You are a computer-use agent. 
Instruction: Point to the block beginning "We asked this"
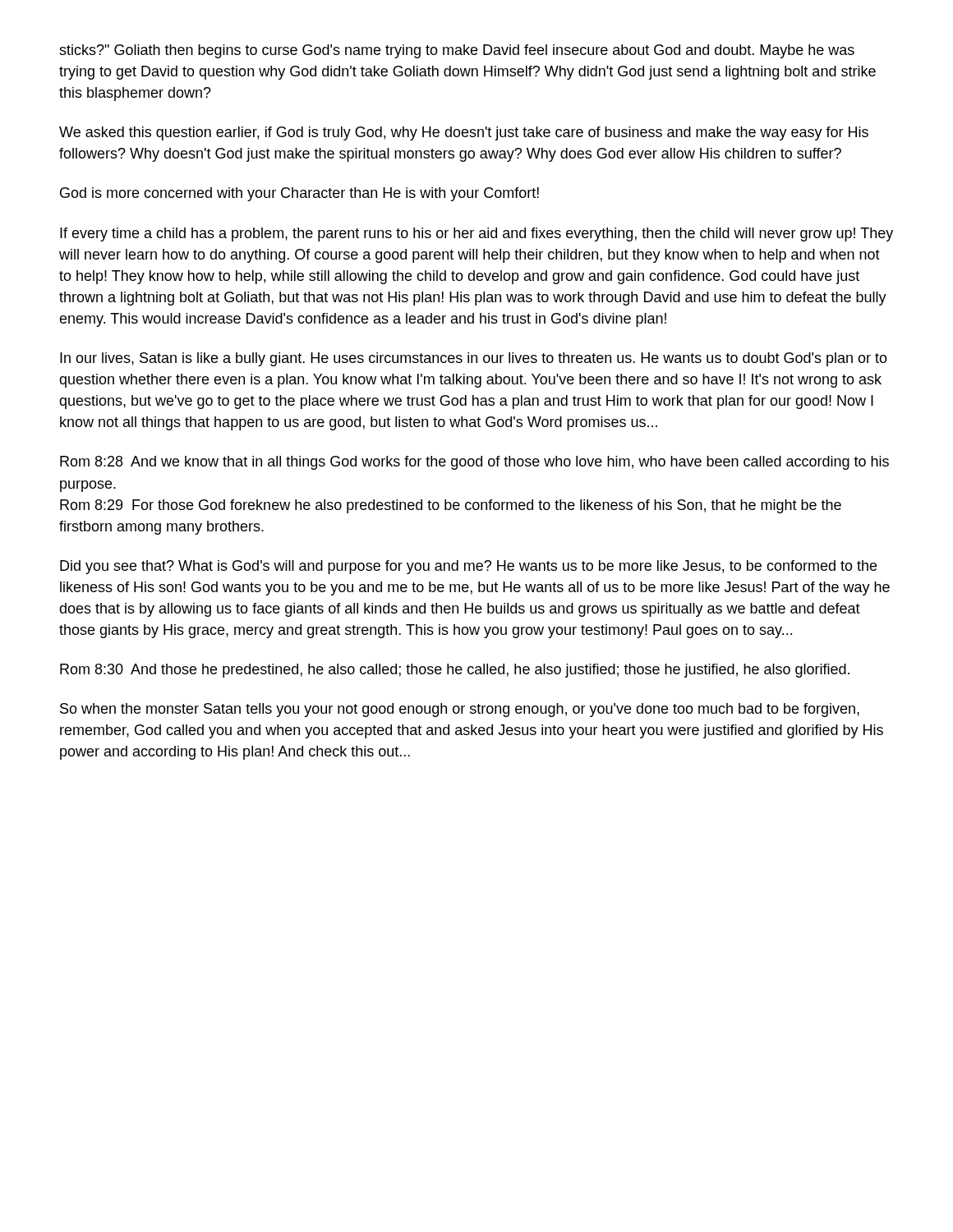[464, 143]
